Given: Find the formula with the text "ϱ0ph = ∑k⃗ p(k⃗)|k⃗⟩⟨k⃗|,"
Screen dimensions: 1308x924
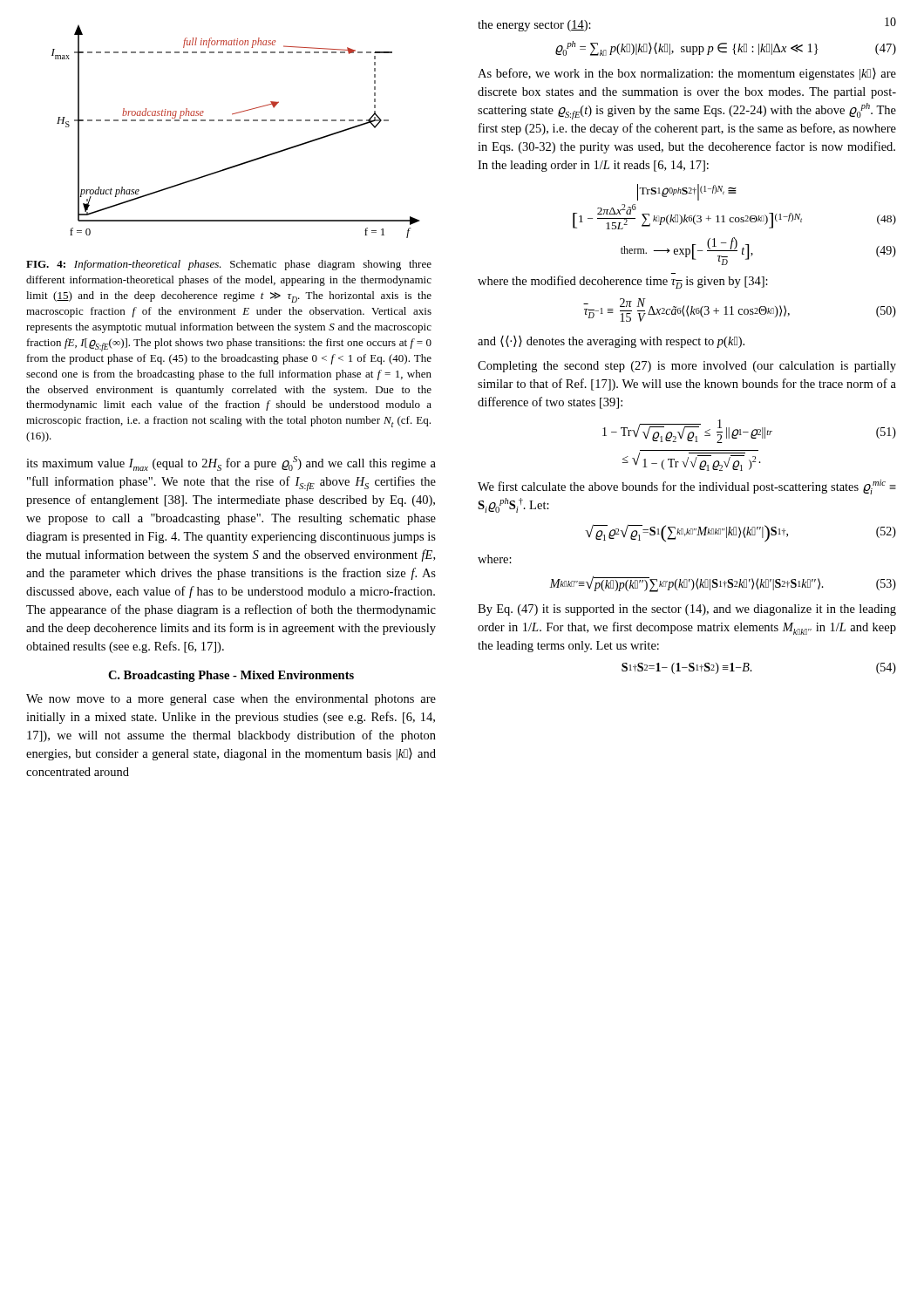Looking at the screenshot, I should tap(725, 48).
